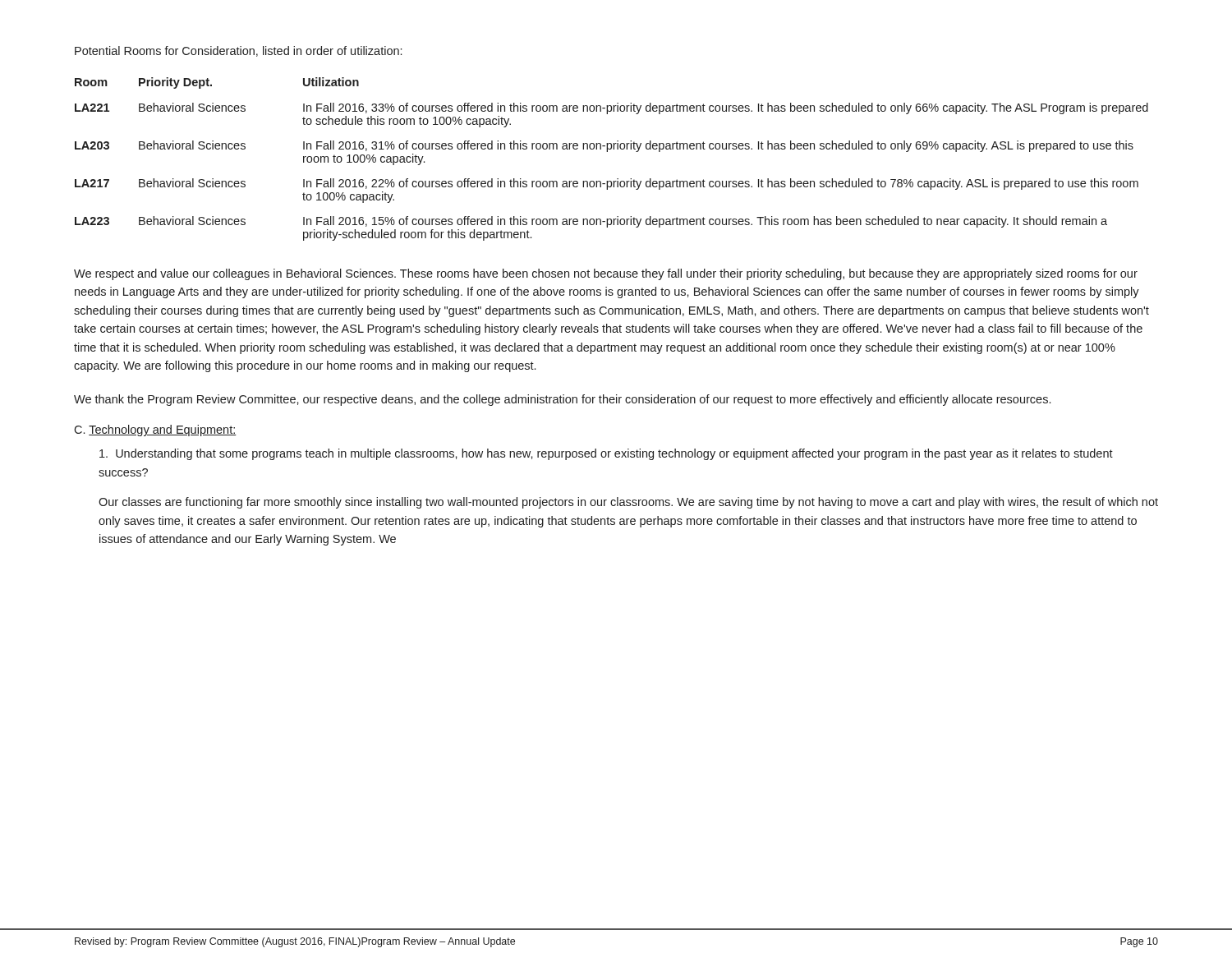Screen dimensions: 953x1232
Task: Click on the passage starting "We thank the"
Action: coord(563,399)
